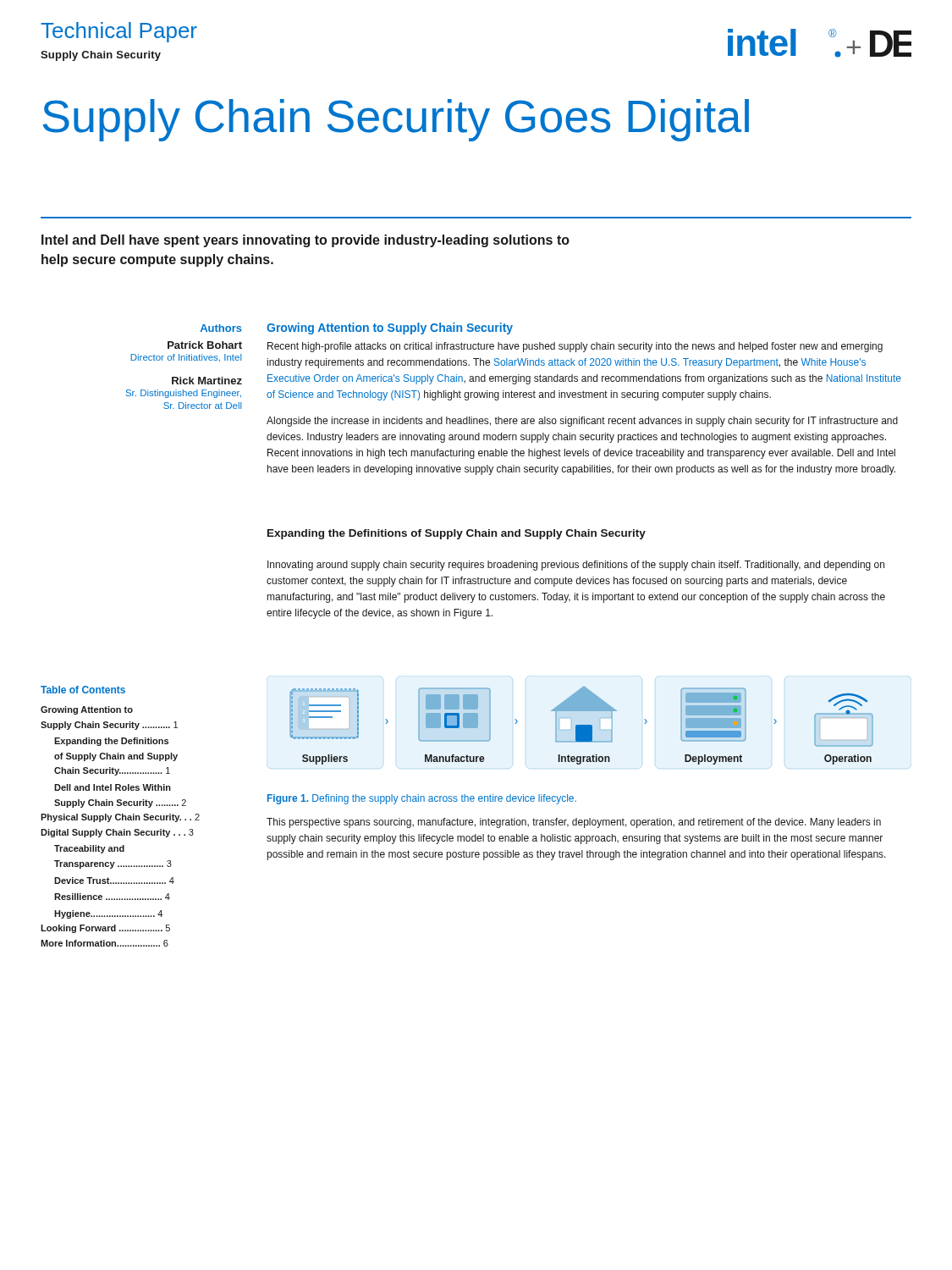Screen dimensions: 1270x952
Task: Where is the title that starts "Supply Chain Security Goes"?
Action: [476, 116]
